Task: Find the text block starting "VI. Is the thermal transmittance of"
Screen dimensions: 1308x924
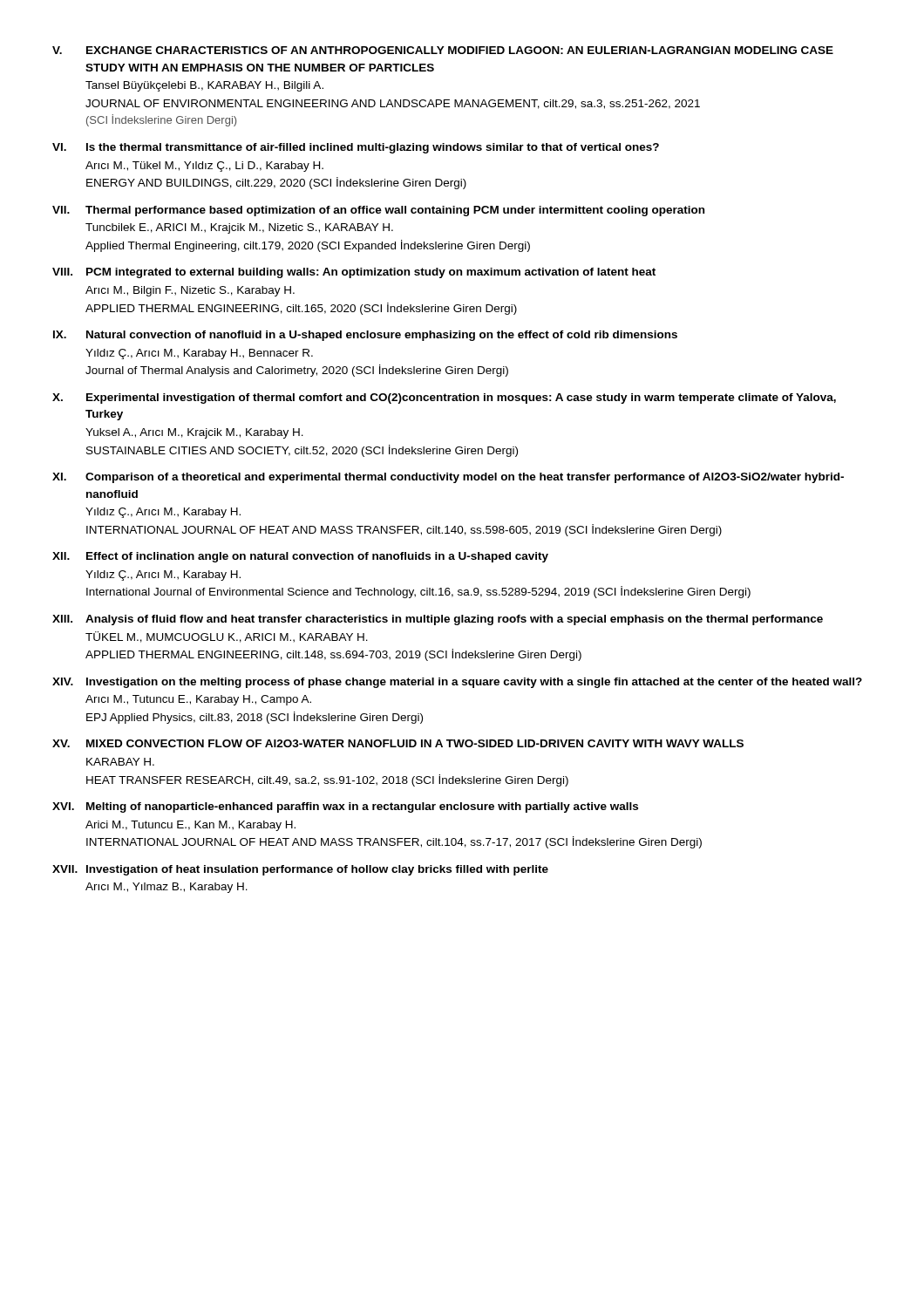Action: click(x=356, y=148)
